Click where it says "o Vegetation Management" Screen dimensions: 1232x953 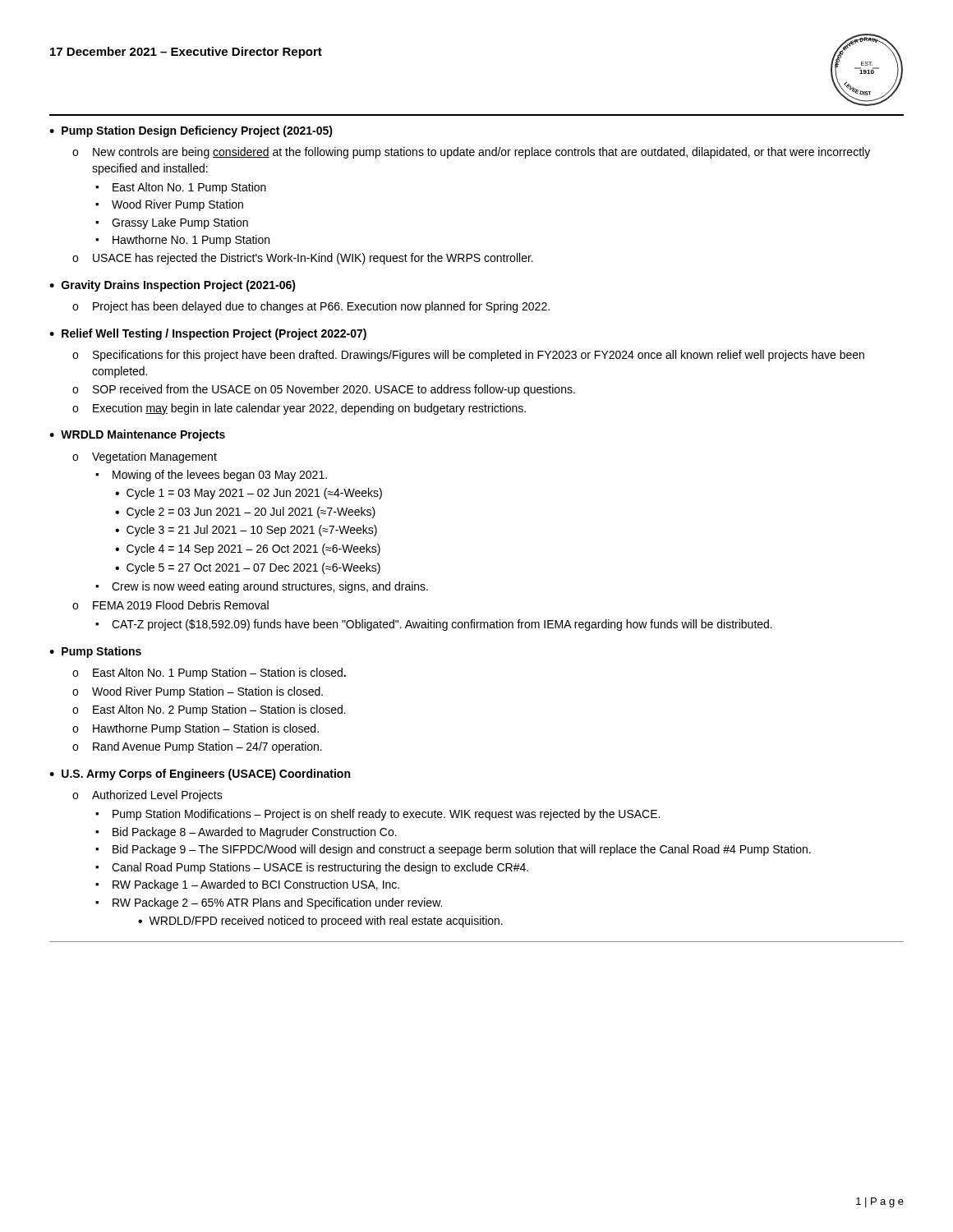pos(145,457)
